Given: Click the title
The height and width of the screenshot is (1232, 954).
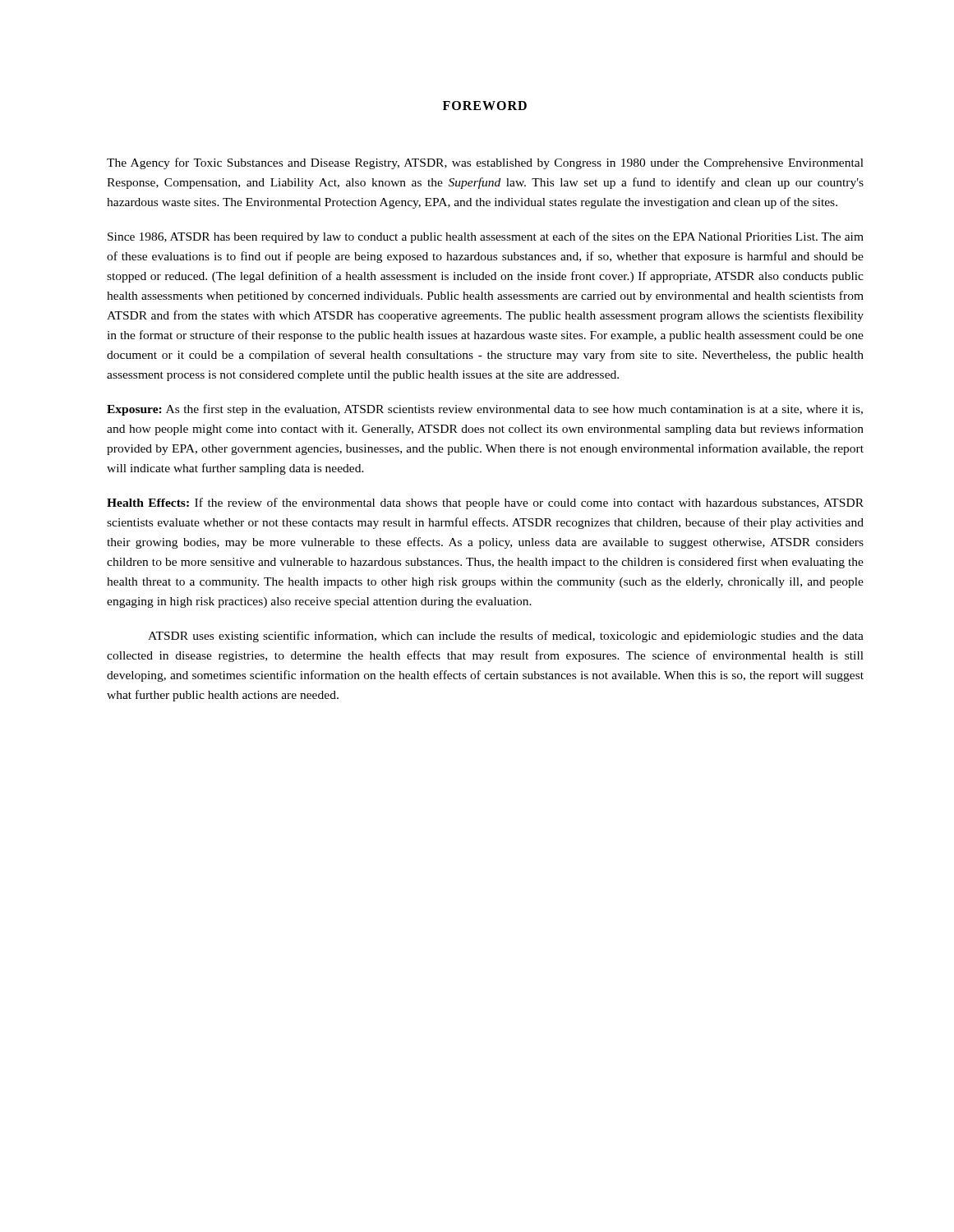Looking at the screenshot, I should point(485,106).
